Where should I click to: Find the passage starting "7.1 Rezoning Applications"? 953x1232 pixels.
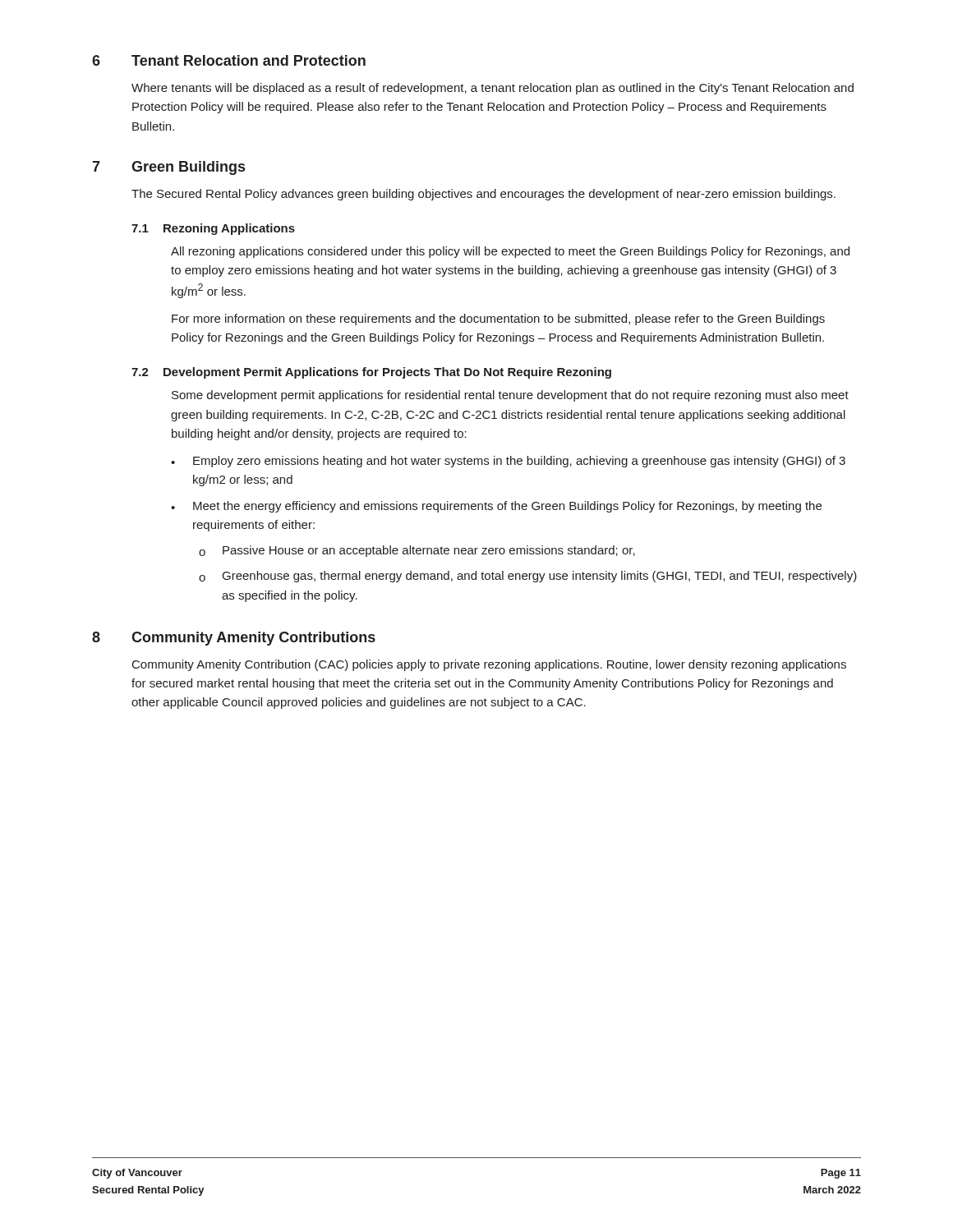click(x=213, y=228)
